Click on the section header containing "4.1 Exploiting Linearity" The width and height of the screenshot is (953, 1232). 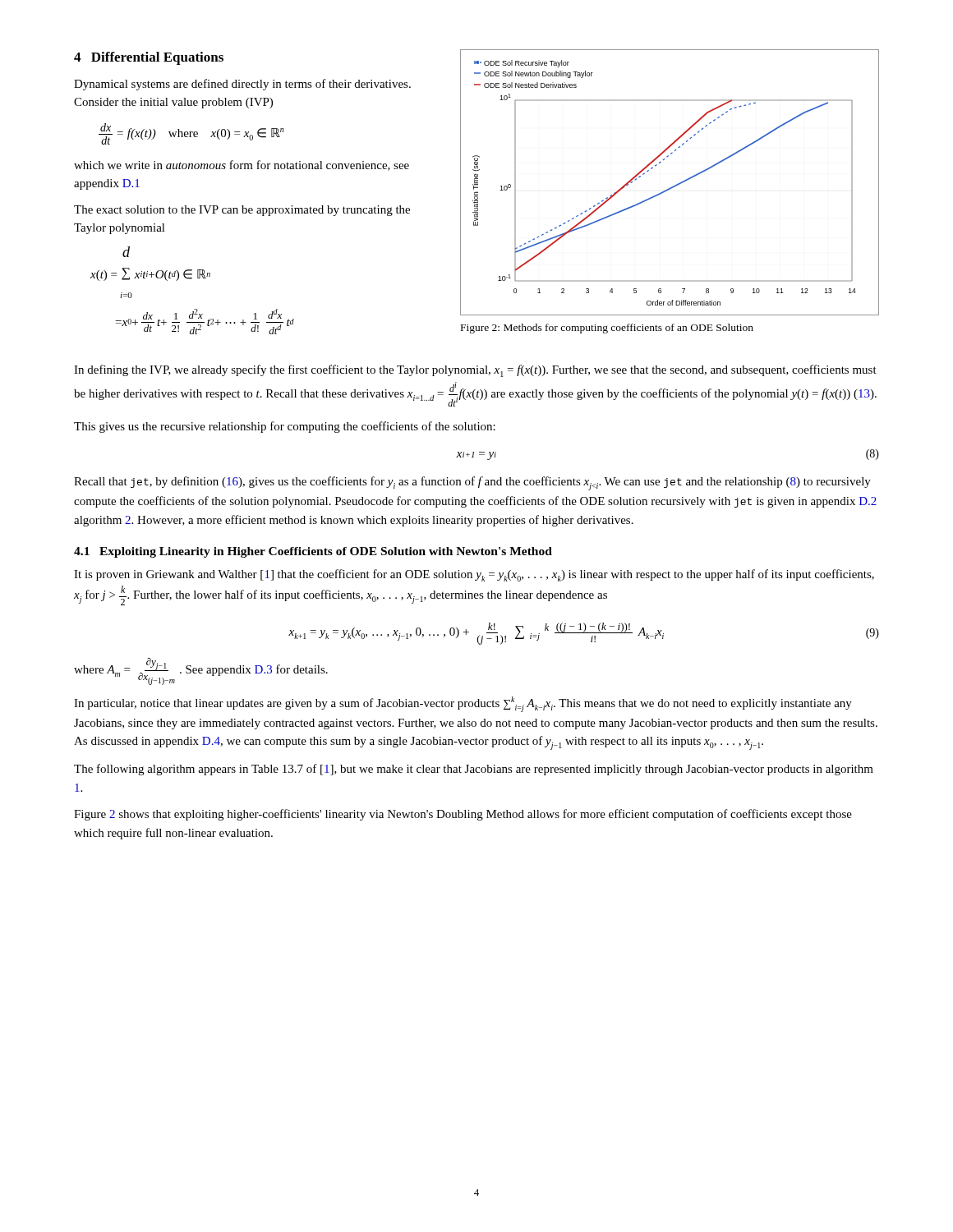[x=313, y=551]
